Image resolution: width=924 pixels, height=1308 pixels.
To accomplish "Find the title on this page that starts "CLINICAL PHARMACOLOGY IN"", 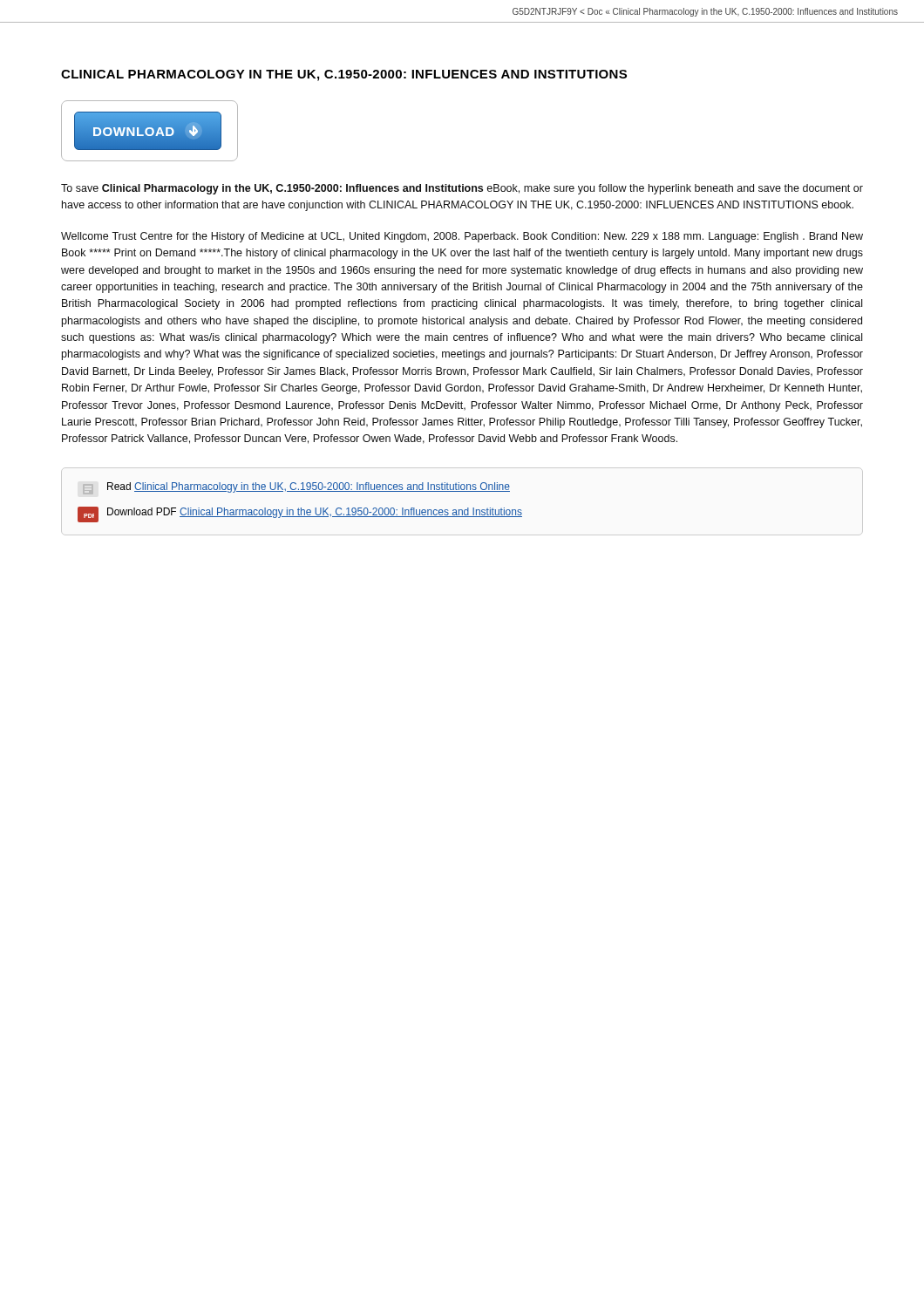I will [344, 74].
